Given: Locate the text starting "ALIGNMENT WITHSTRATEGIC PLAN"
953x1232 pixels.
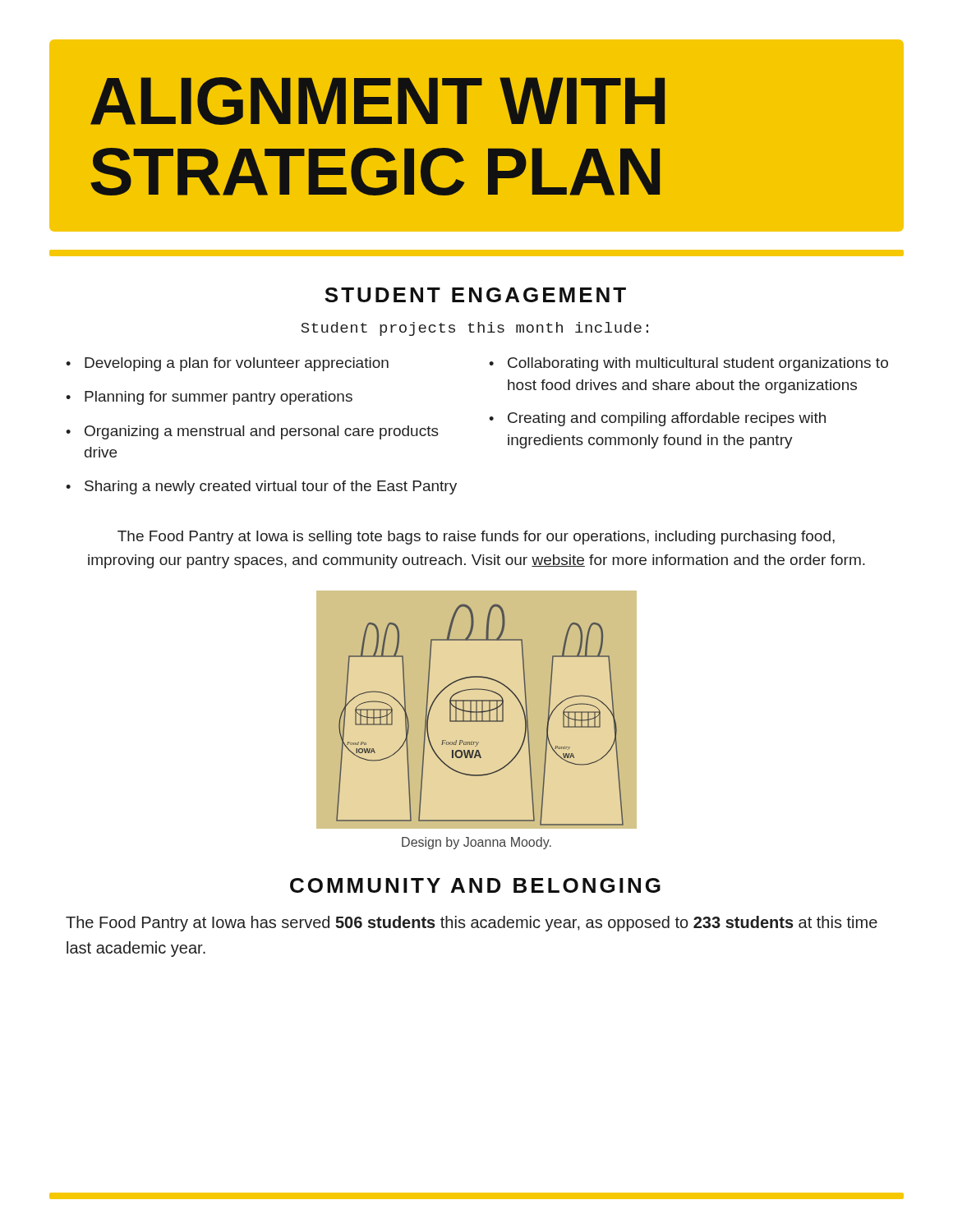Looking at the screenshot, I should click(476, 136).
